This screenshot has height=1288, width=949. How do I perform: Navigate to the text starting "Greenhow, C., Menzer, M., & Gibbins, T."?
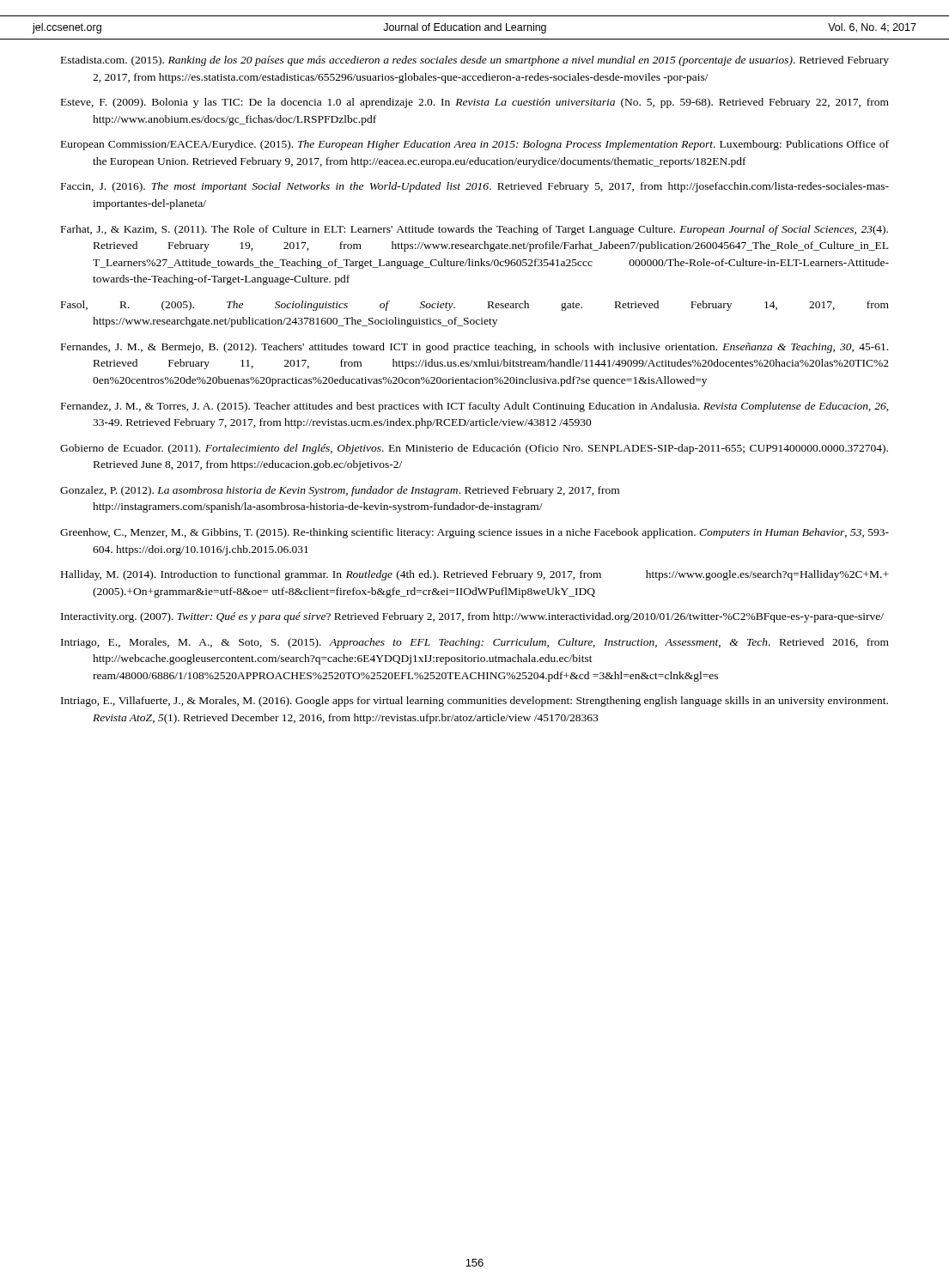coord(474,540)
